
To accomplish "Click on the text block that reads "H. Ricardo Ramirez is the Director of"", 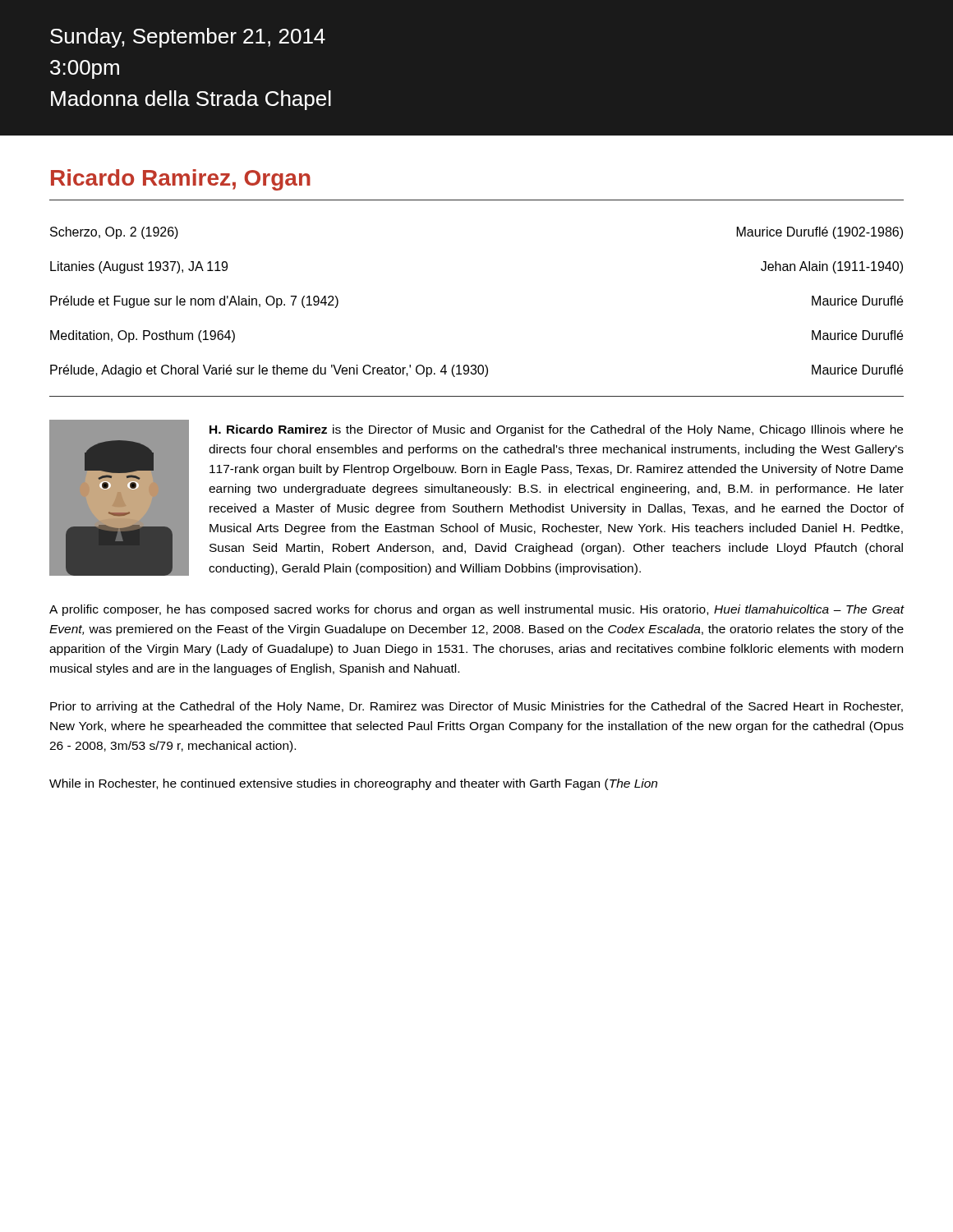I will click(556, 498).
